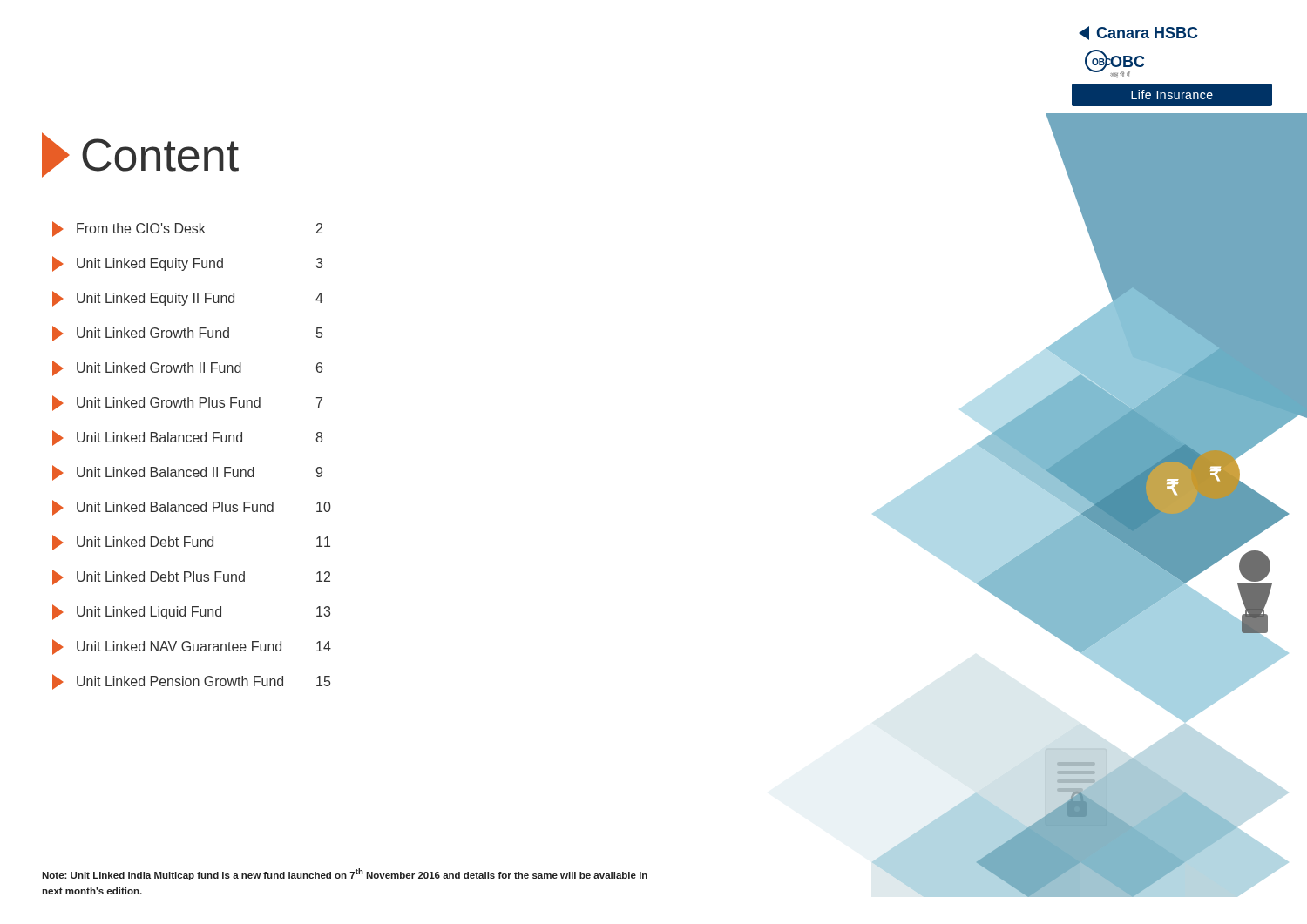Locate the text "Unit Linked Growth II Fund 6"

coord(196,368)
